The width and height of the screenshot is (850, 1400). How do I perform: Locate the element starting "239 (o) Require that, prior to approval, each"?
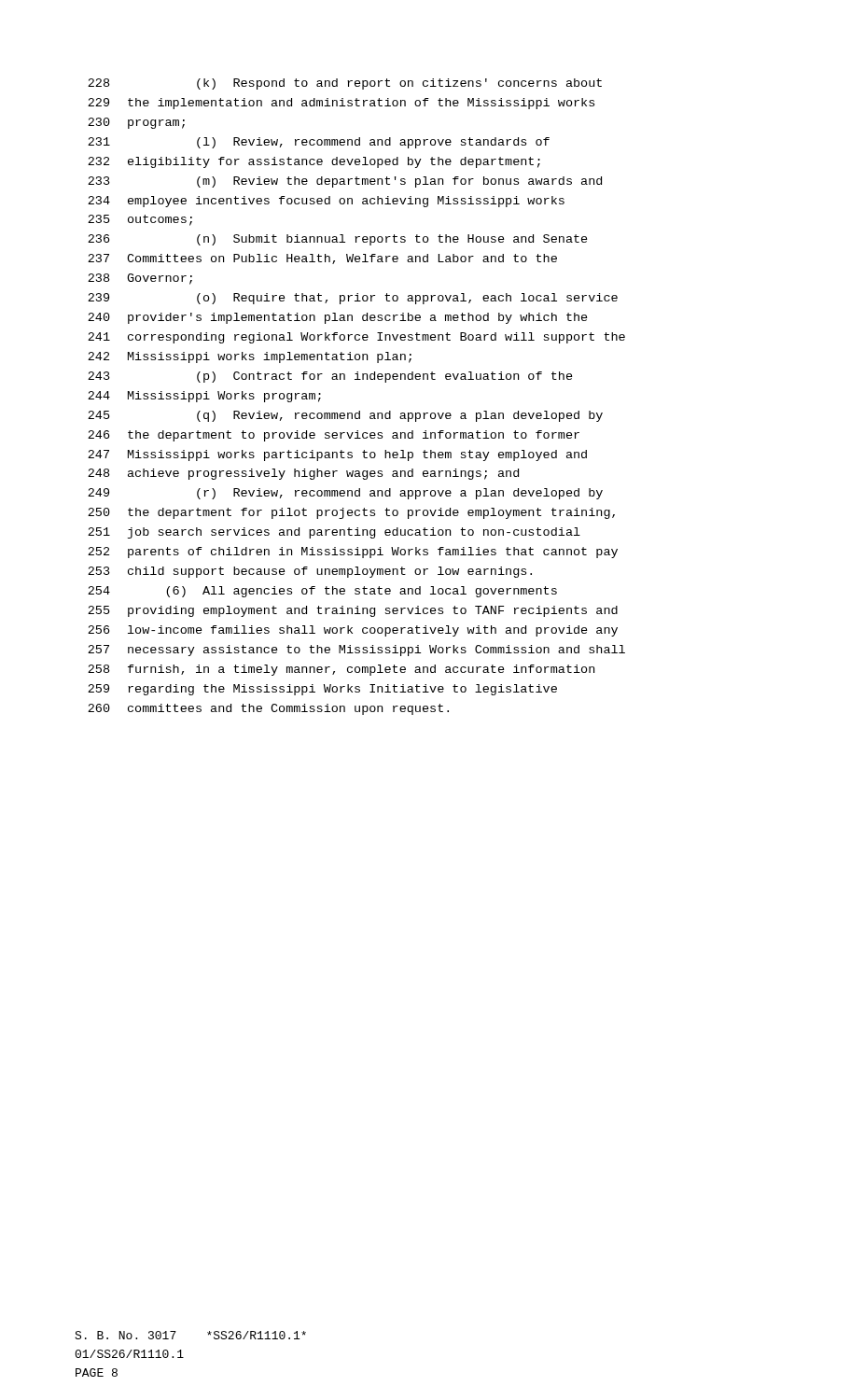(425, 329)
